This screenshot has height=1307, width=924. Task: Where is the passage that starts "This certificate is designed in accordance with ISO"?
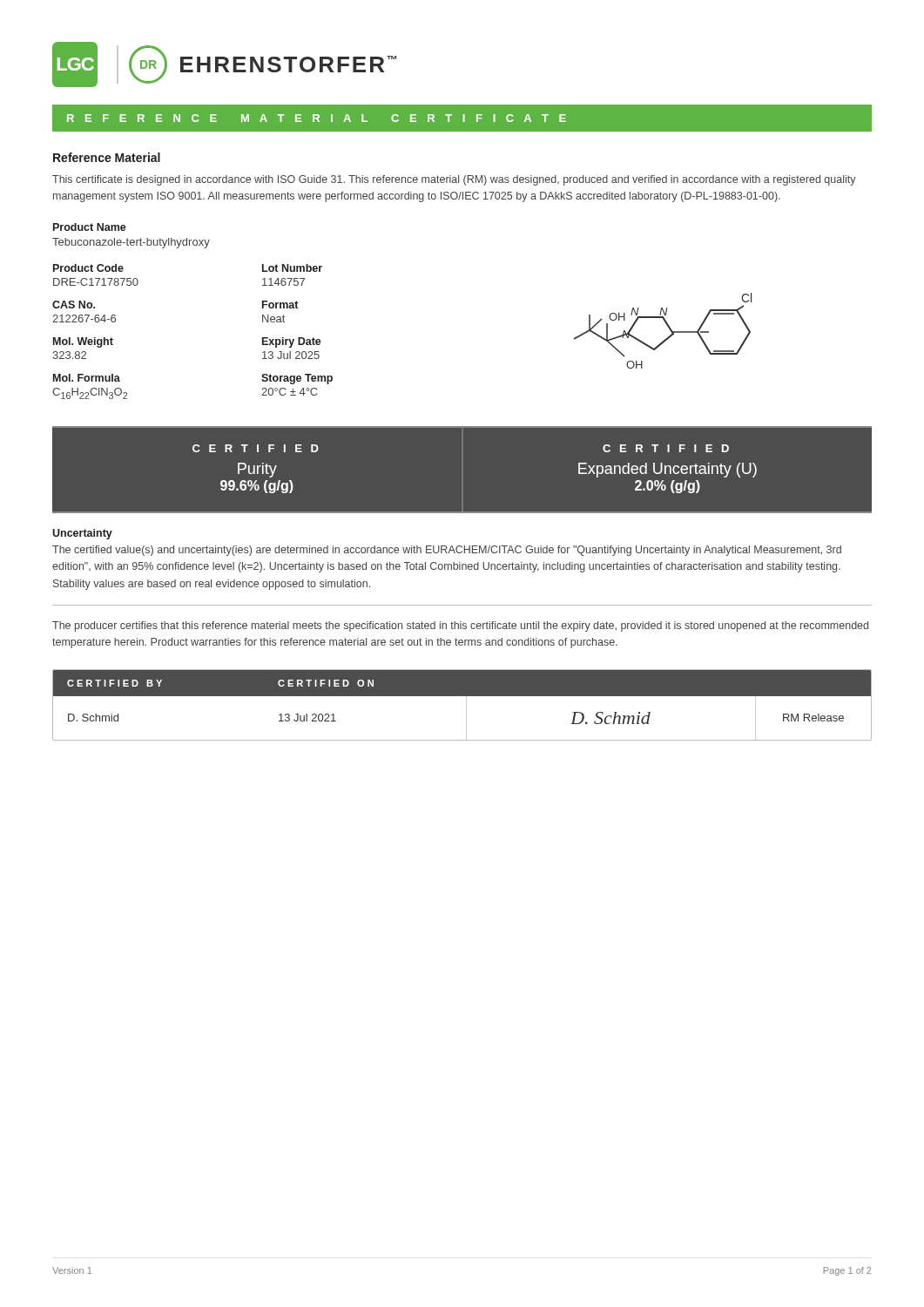(x=454, y=188)
